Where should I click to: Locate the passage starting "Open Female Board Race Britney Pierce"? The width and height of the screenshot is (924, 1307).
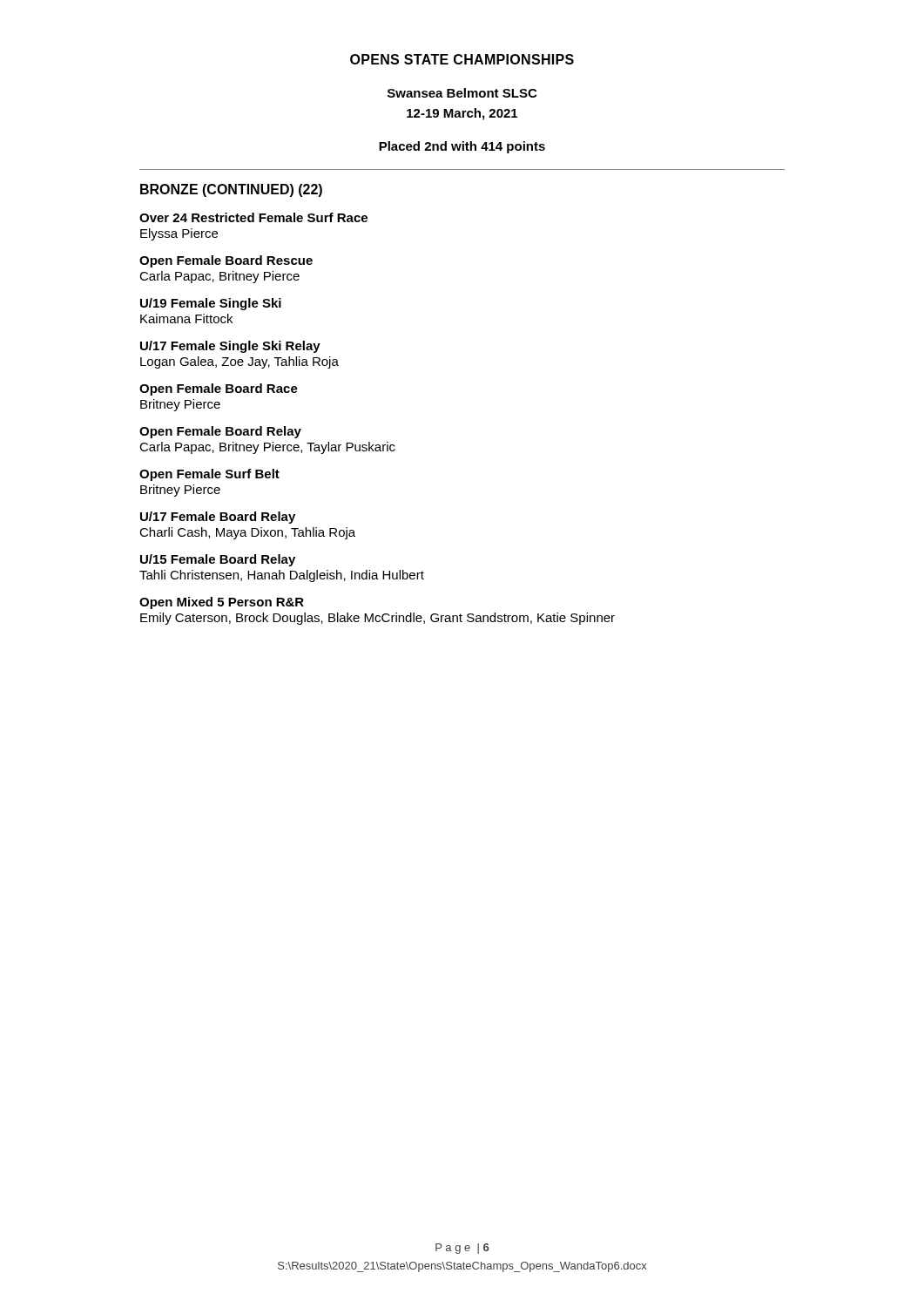point(219,389)
